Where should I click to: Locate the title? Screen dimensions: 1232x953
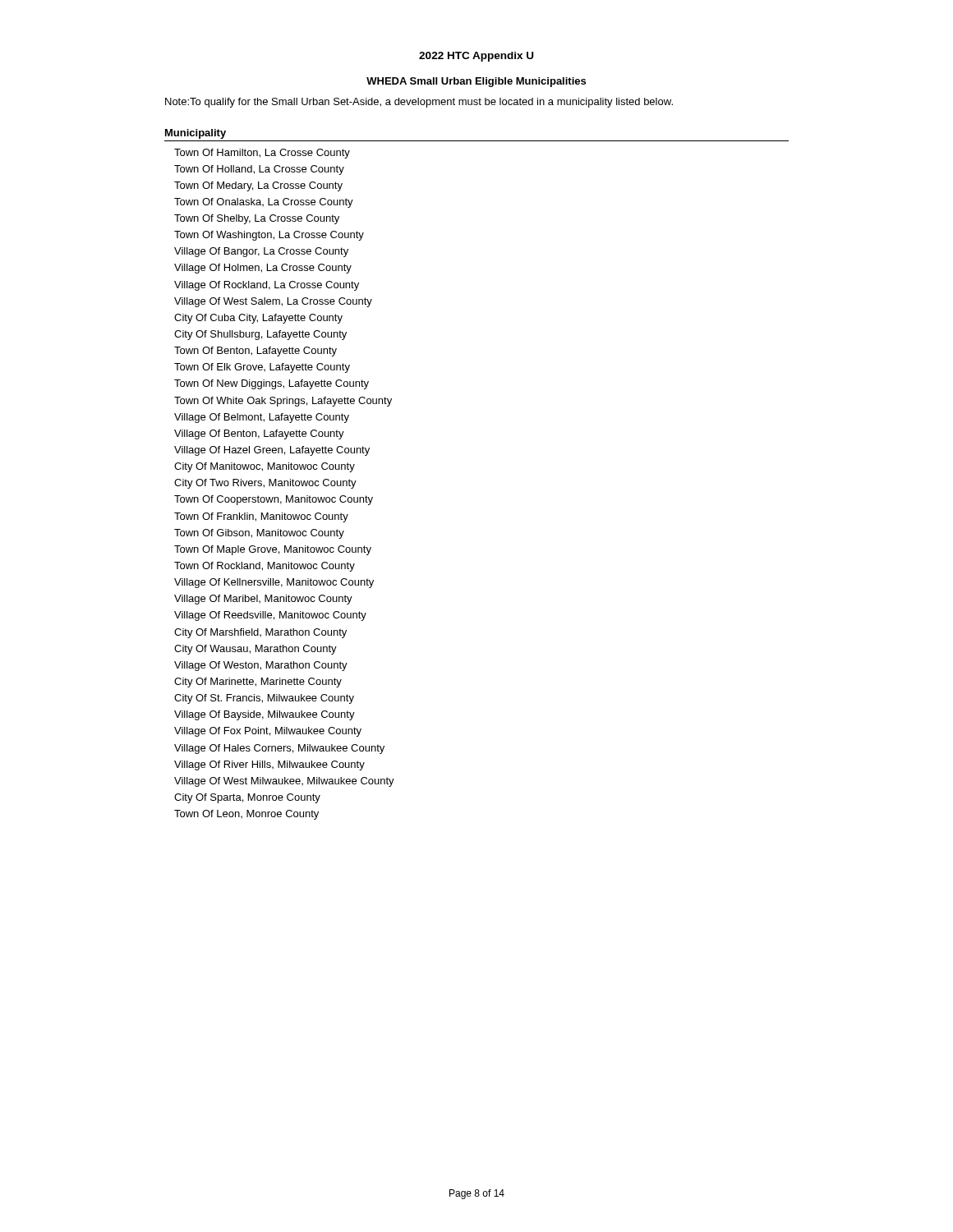tap(476, 55)
